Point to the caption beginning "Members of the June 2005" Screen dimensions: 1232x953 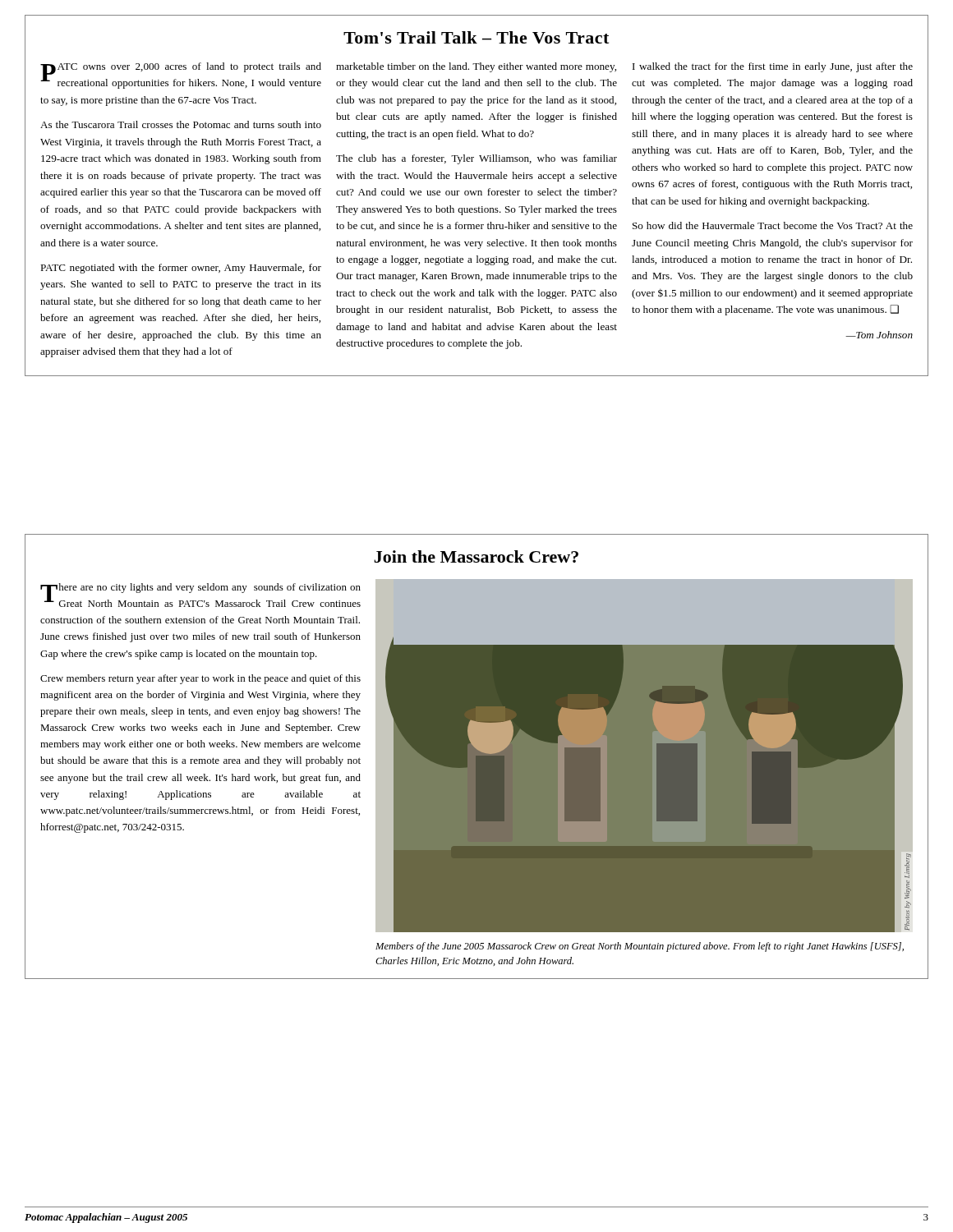pyautogui.click(x=640, y=954)
